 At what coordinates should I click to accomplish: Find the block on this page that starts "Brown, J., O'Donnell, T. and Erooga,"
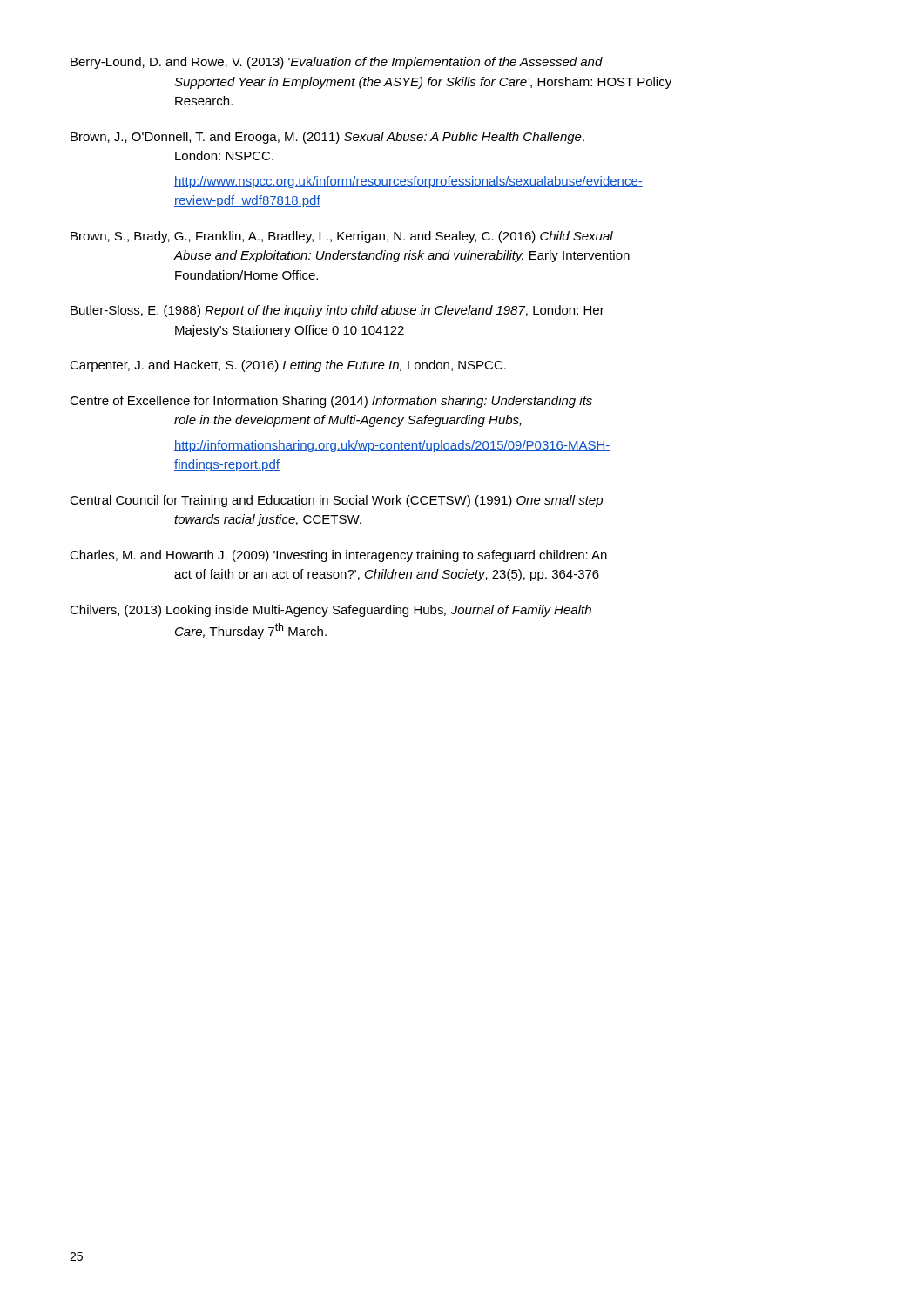(462, 169)
